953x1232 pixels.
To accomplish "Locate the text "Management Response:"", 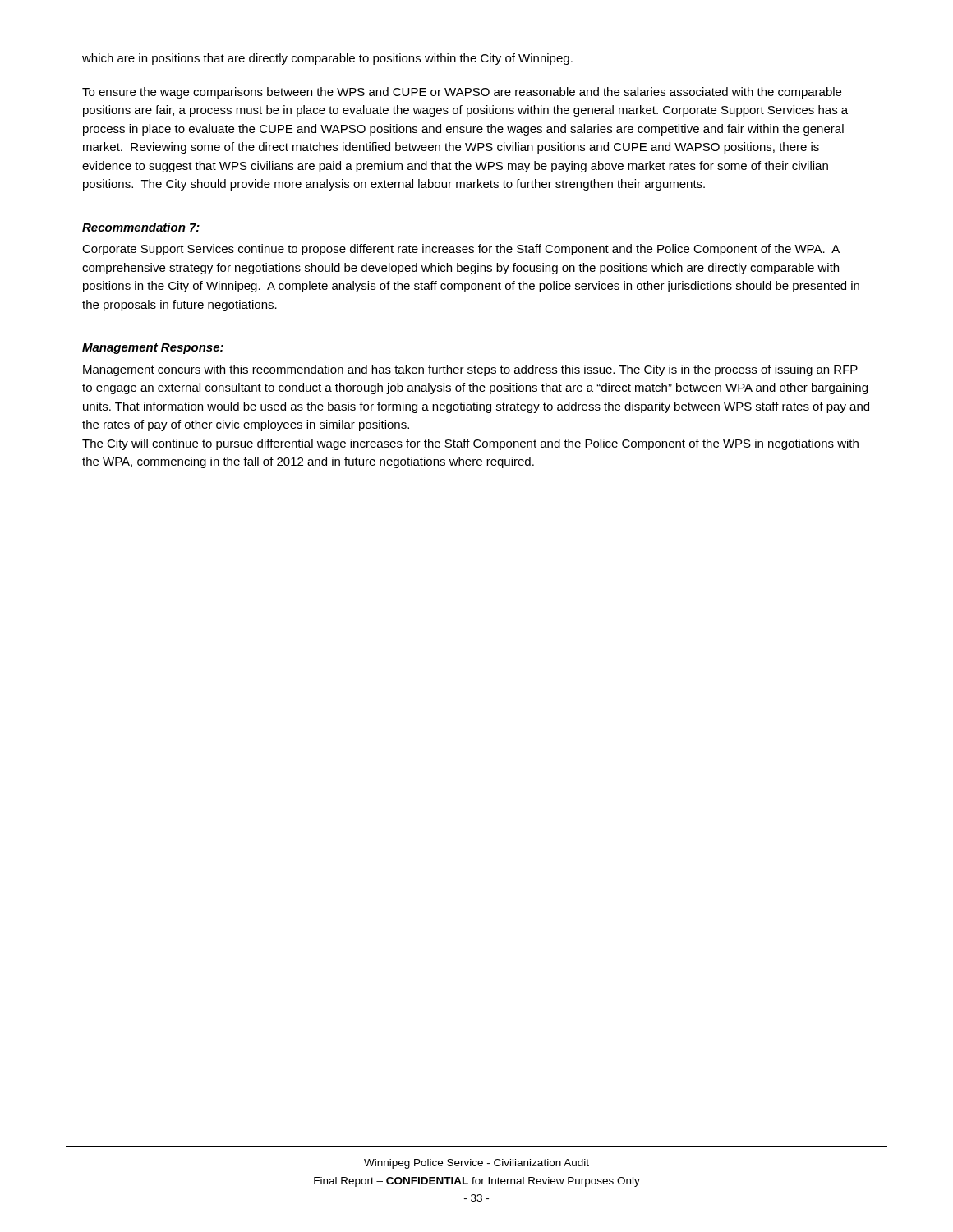I will (x=153, y=349).
